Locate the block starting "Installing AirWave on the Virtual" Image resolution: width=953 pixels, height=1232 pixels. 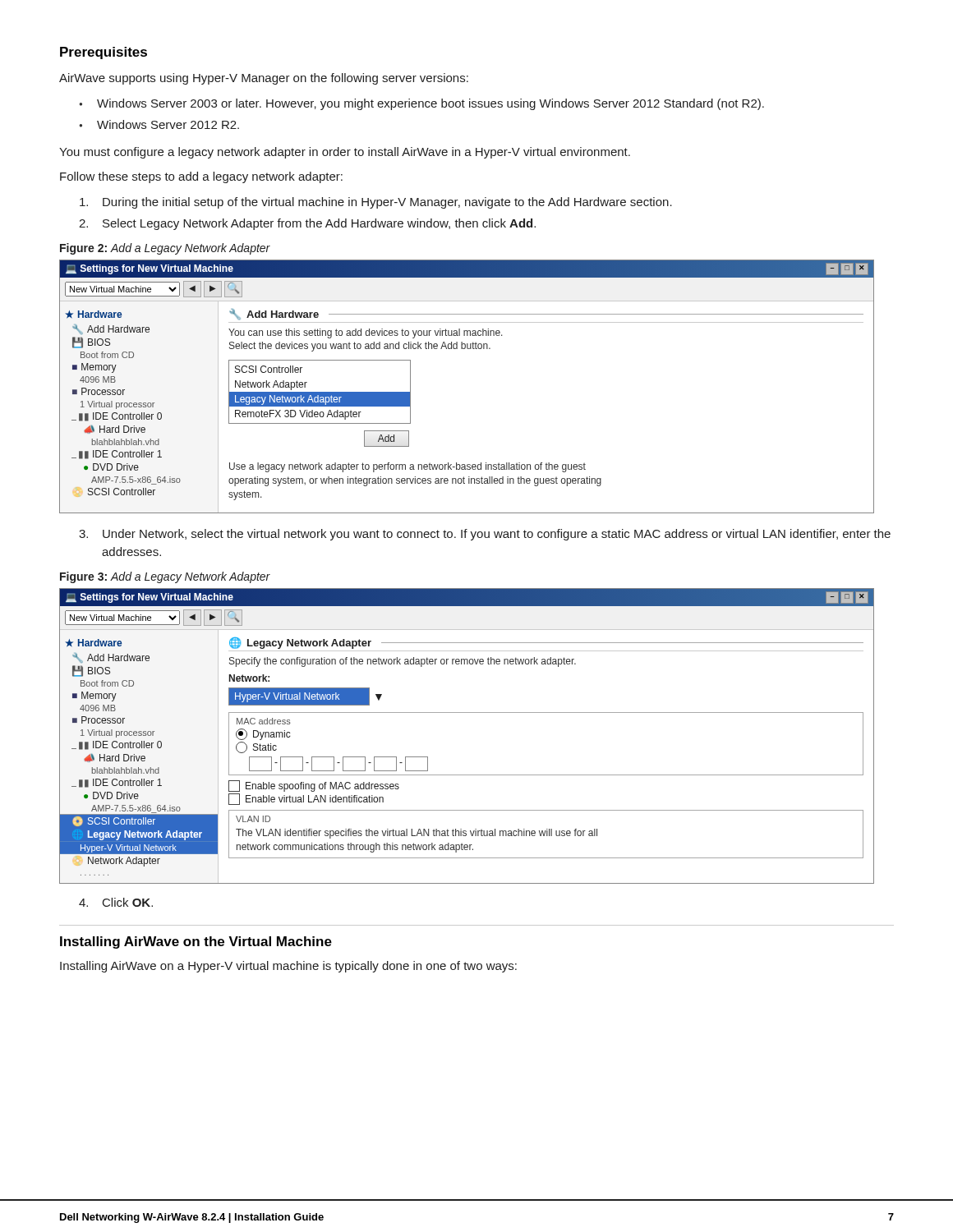point(196,942)
